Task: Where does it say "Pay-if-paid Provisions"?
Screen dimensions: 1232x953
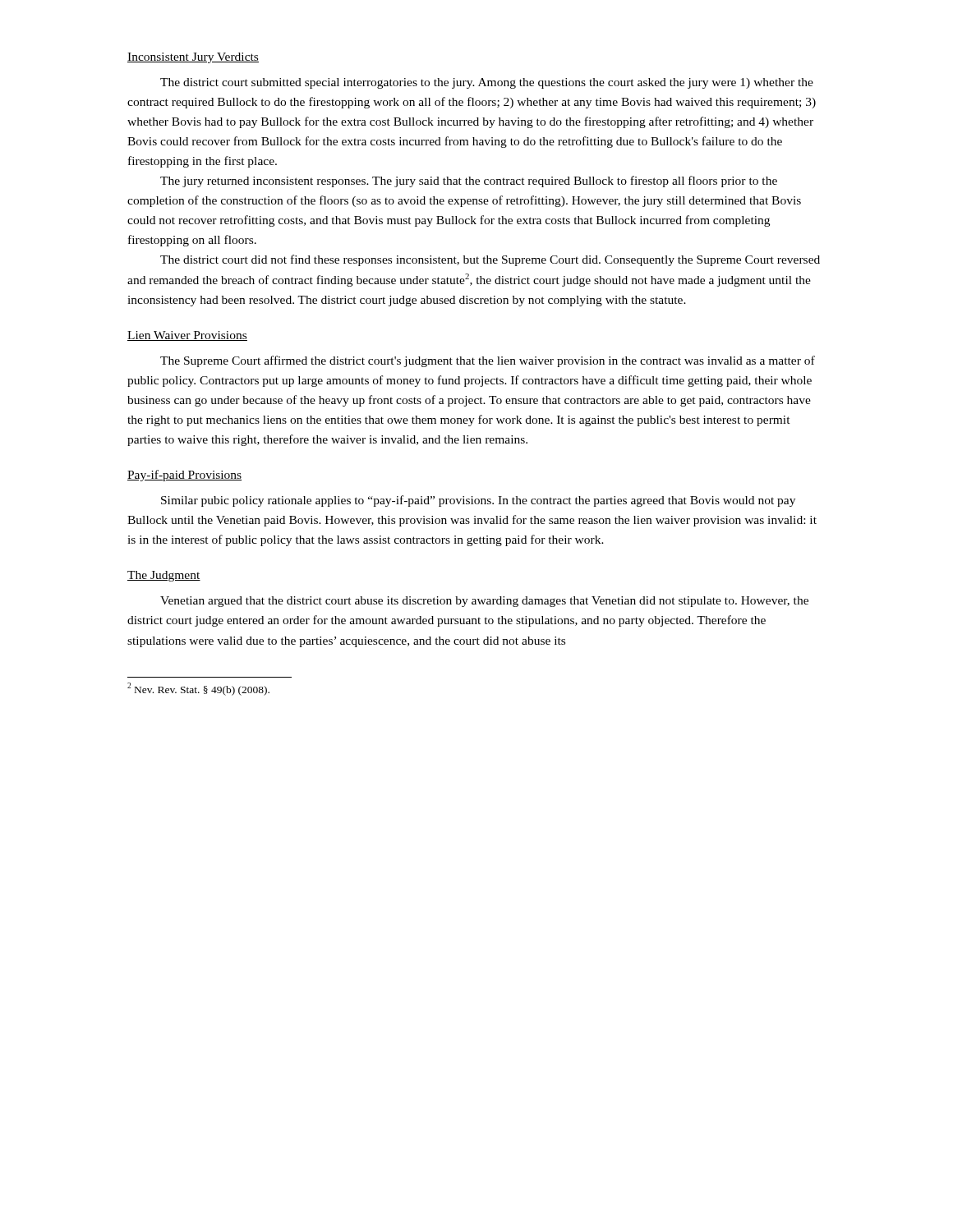Action: [x=184, y=476]
